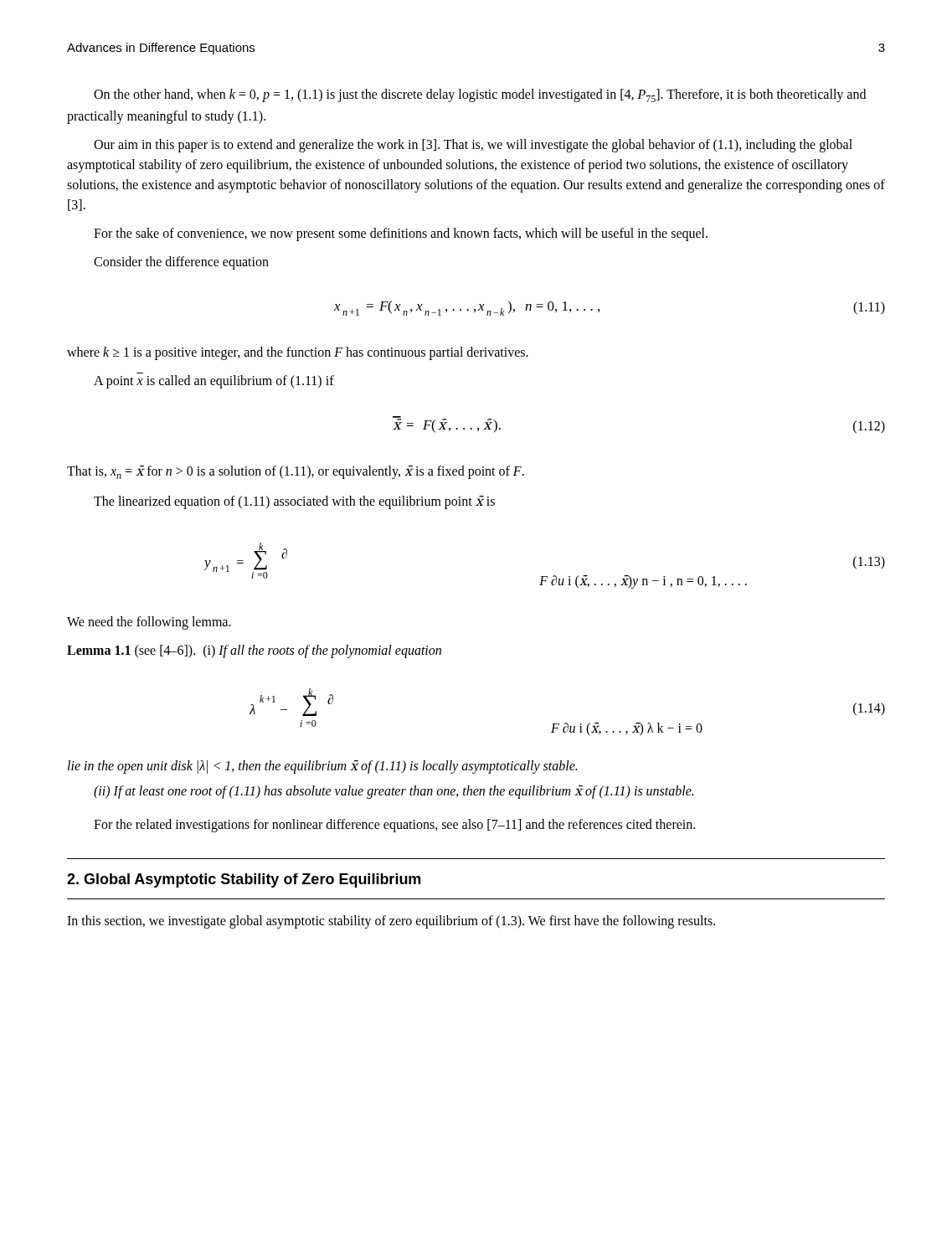Find the formula containing "x̄ = F"

tap(429, 425)
